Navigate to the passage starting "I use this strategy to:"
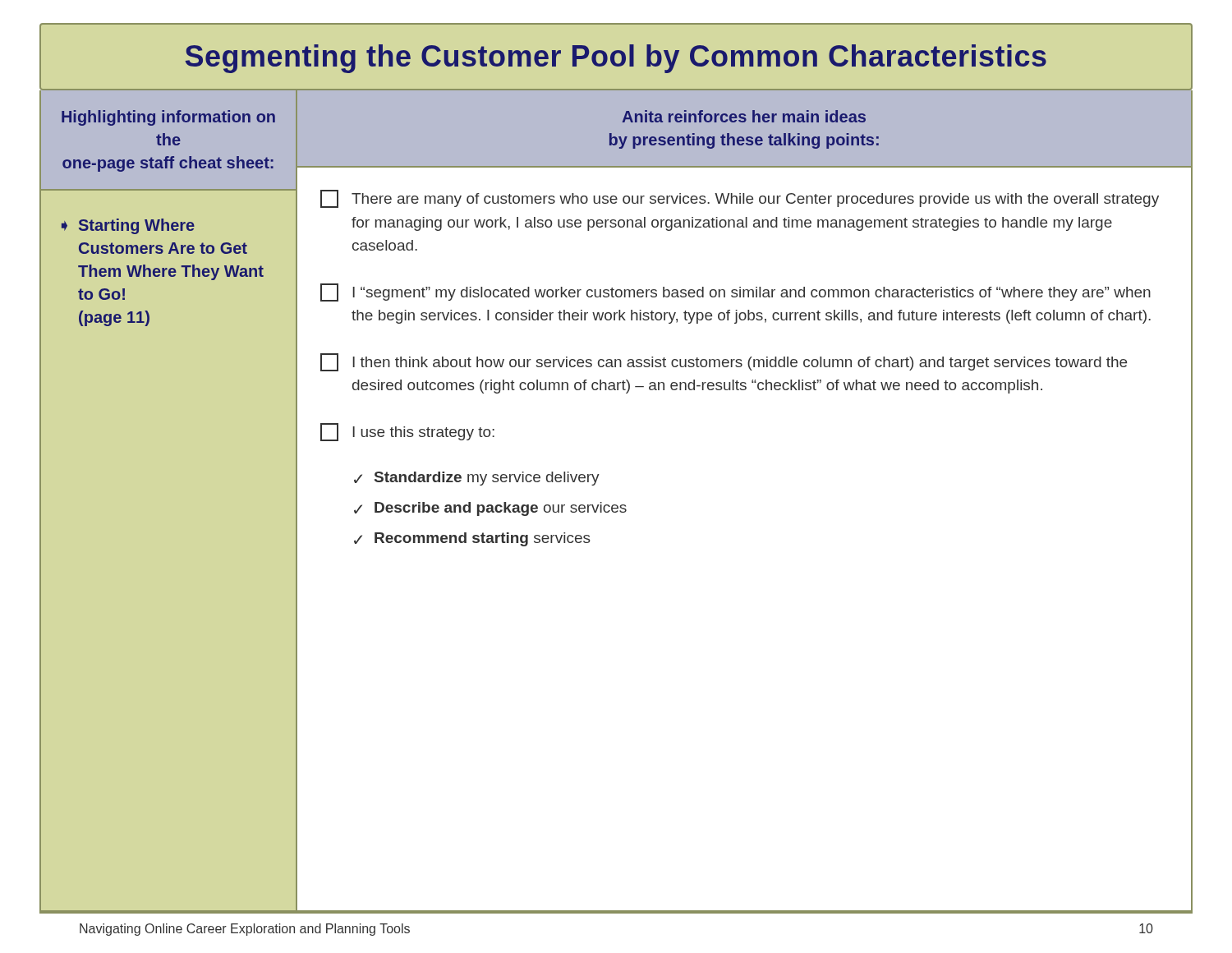The width and height of the screenshot is (1232, 953). tap(408, 432)
